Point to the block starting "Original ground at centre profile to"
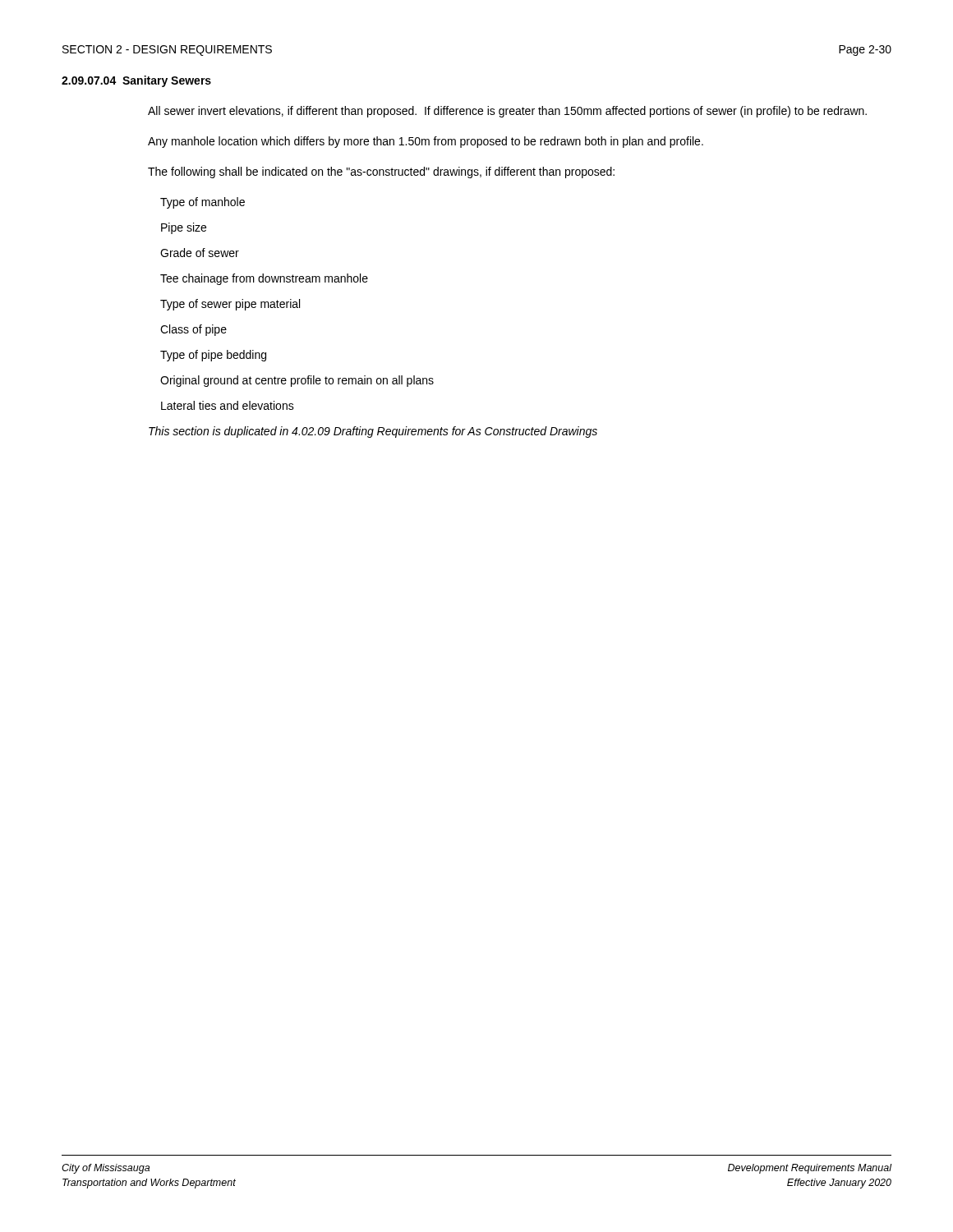This screenshot has width=953, height=1232. tap(297, 380)
